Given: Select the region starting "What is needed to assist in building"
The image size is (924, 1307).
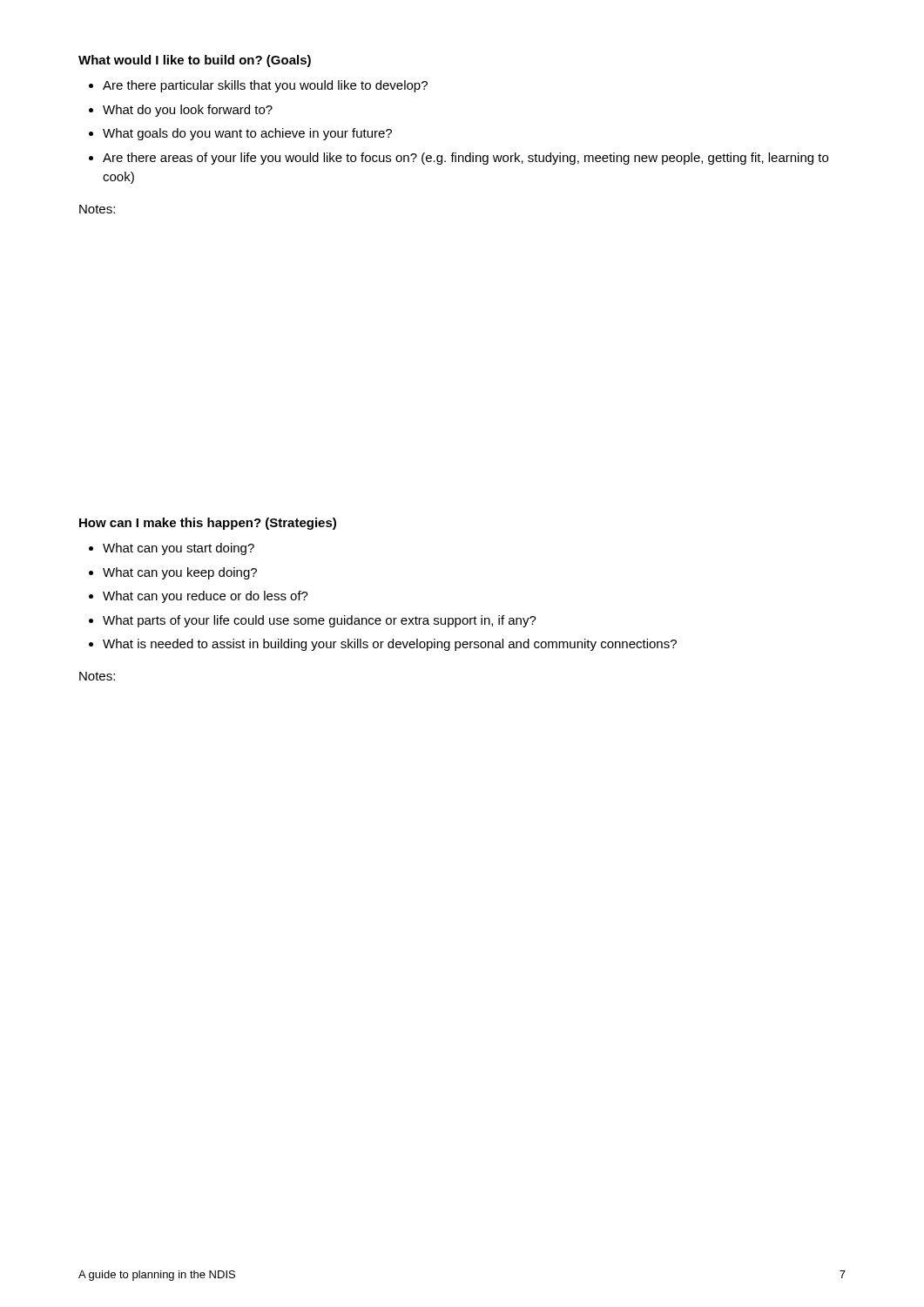Looking at the screenshot, I should point(474,644).
